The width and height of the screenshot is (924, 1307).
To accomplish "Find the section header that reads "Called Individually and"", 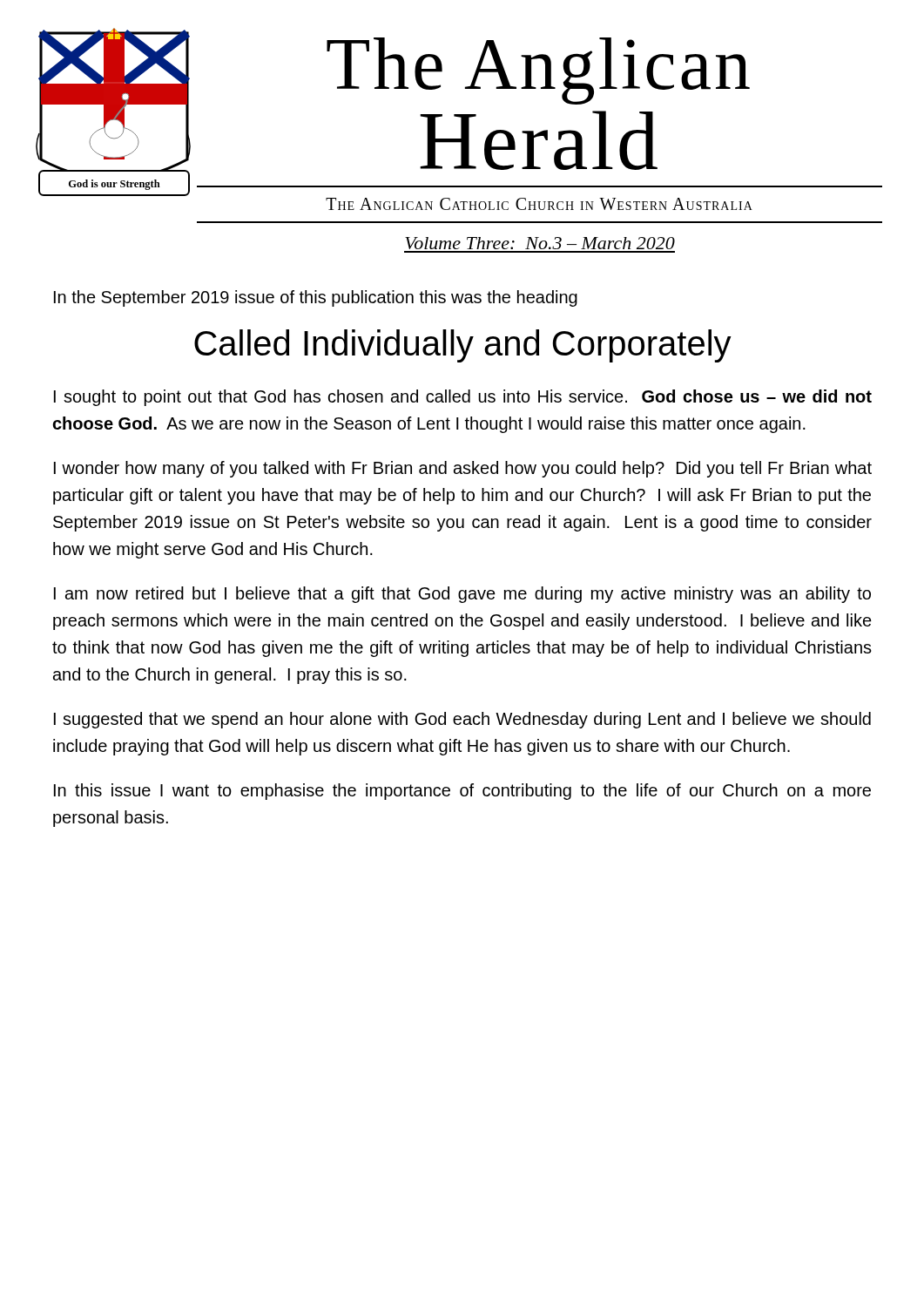I will tap(462, 343).
